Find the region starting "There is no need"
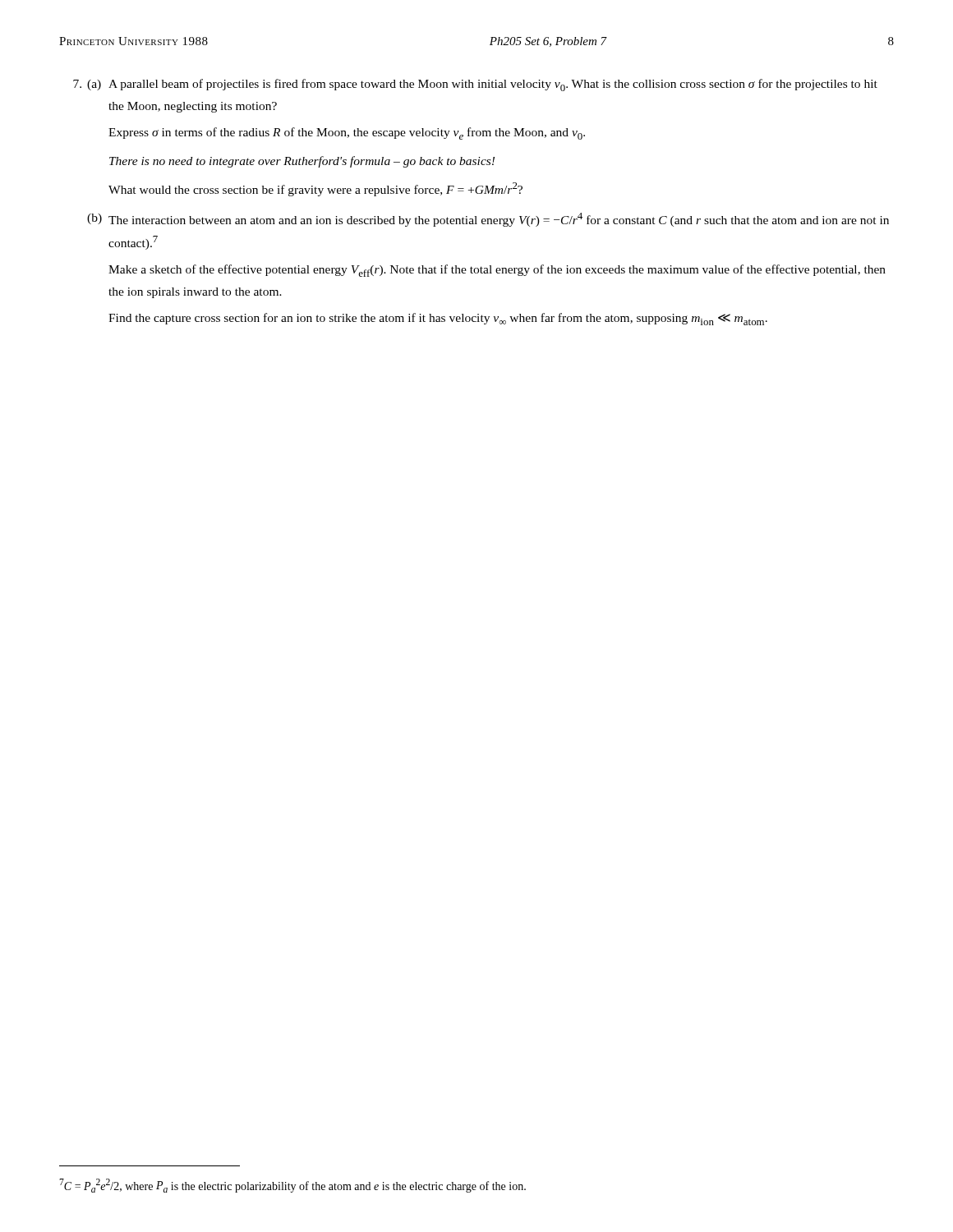 point(302,161)
